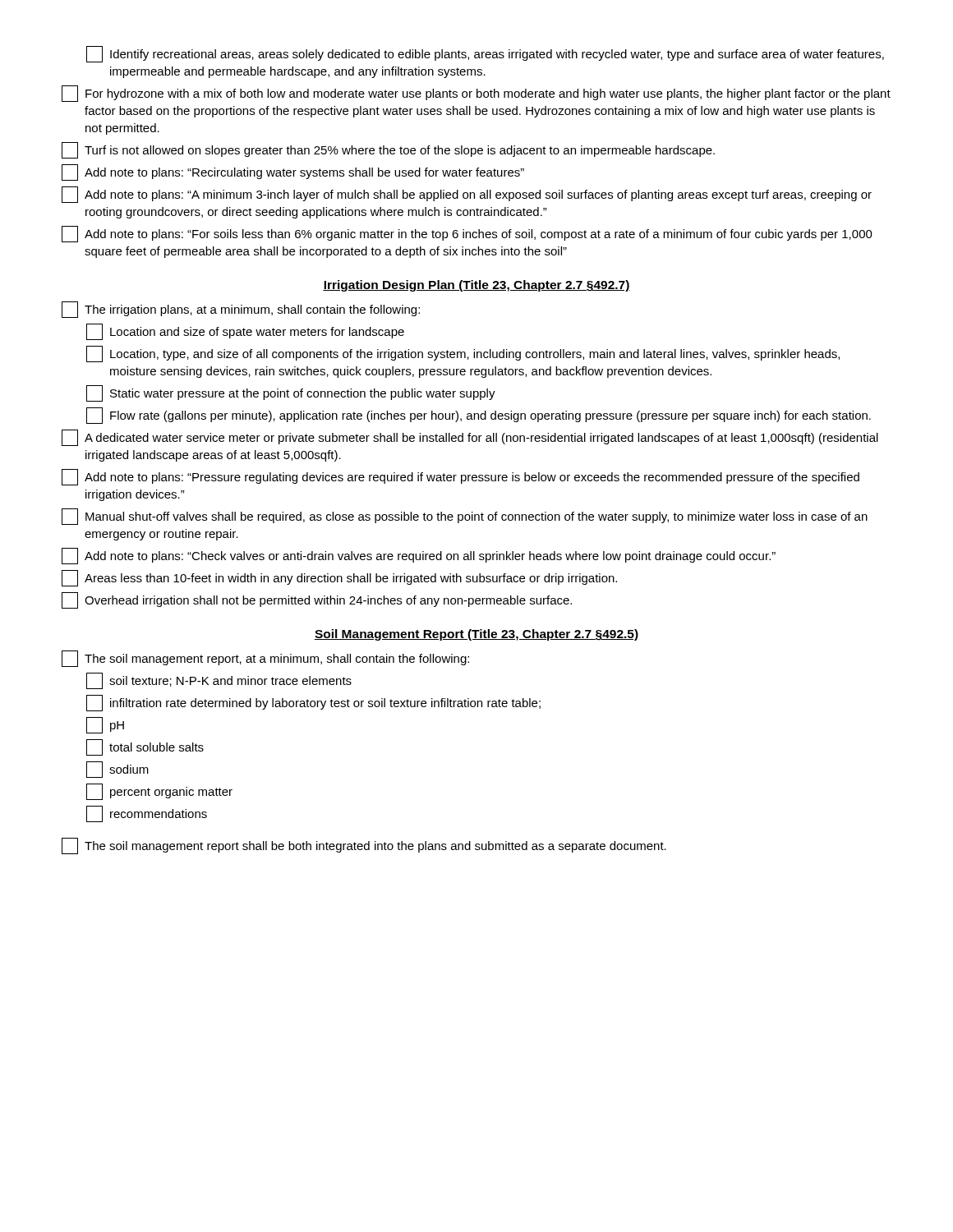The height and width of the screenshot is (1232, 953).
Task: Find the region starting "Add note to plans: “Check"
Action: [476, 556]
